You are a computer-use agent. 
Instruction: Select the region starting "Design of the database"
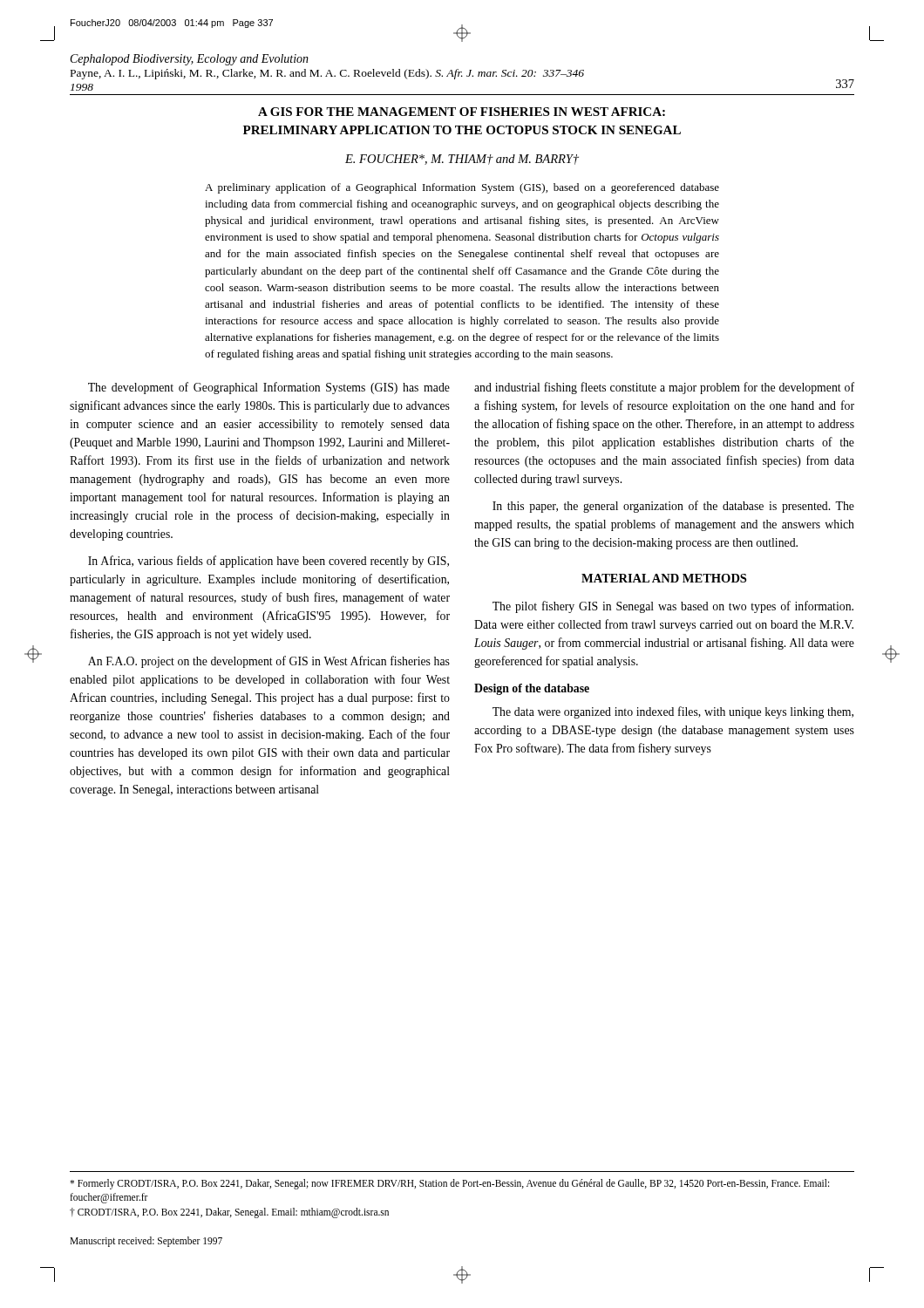(532, 688)
